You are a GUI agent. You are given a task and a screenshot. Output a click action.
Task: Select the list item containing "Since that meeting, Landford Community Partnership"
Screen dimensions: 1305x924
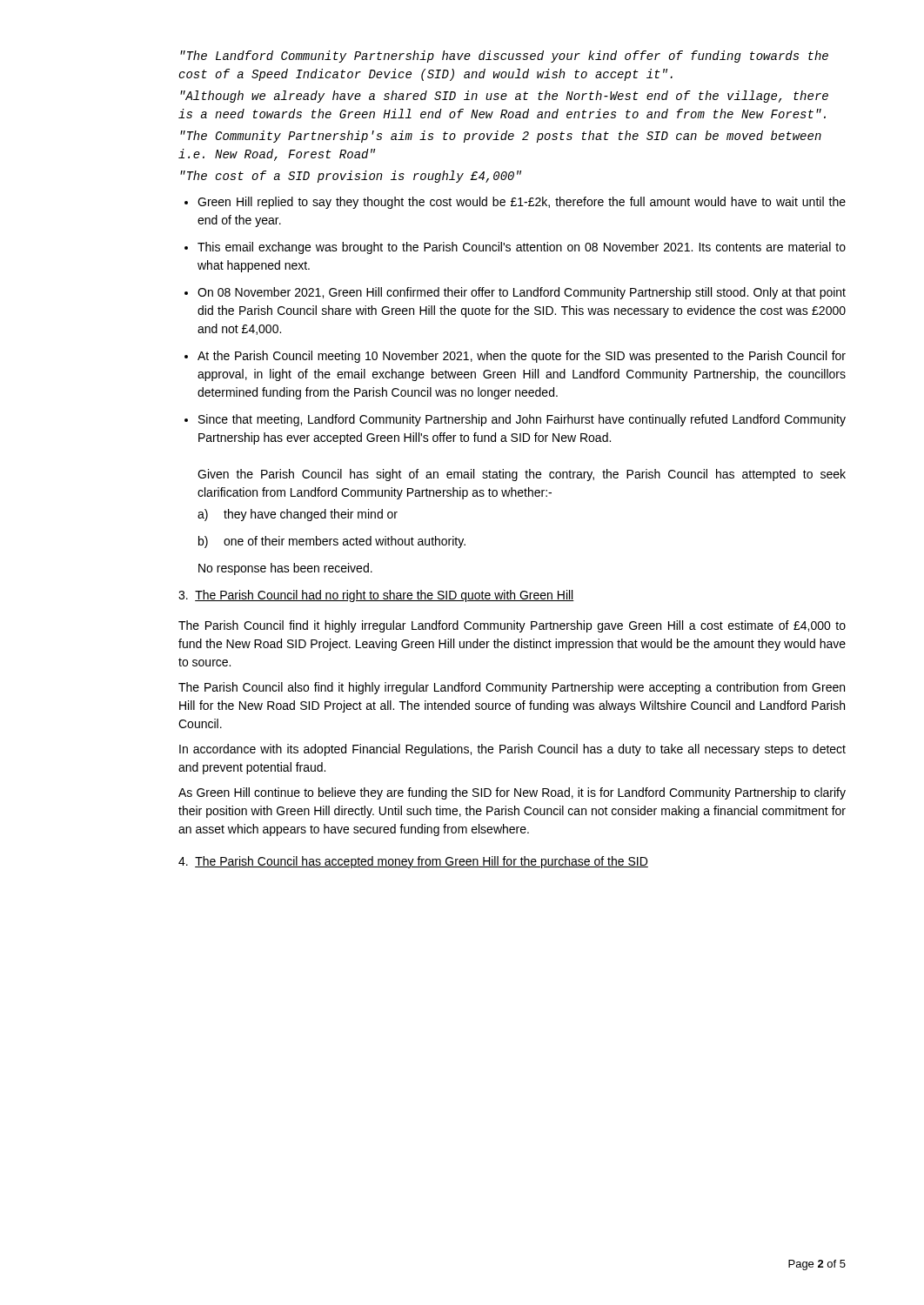point(522,495)
